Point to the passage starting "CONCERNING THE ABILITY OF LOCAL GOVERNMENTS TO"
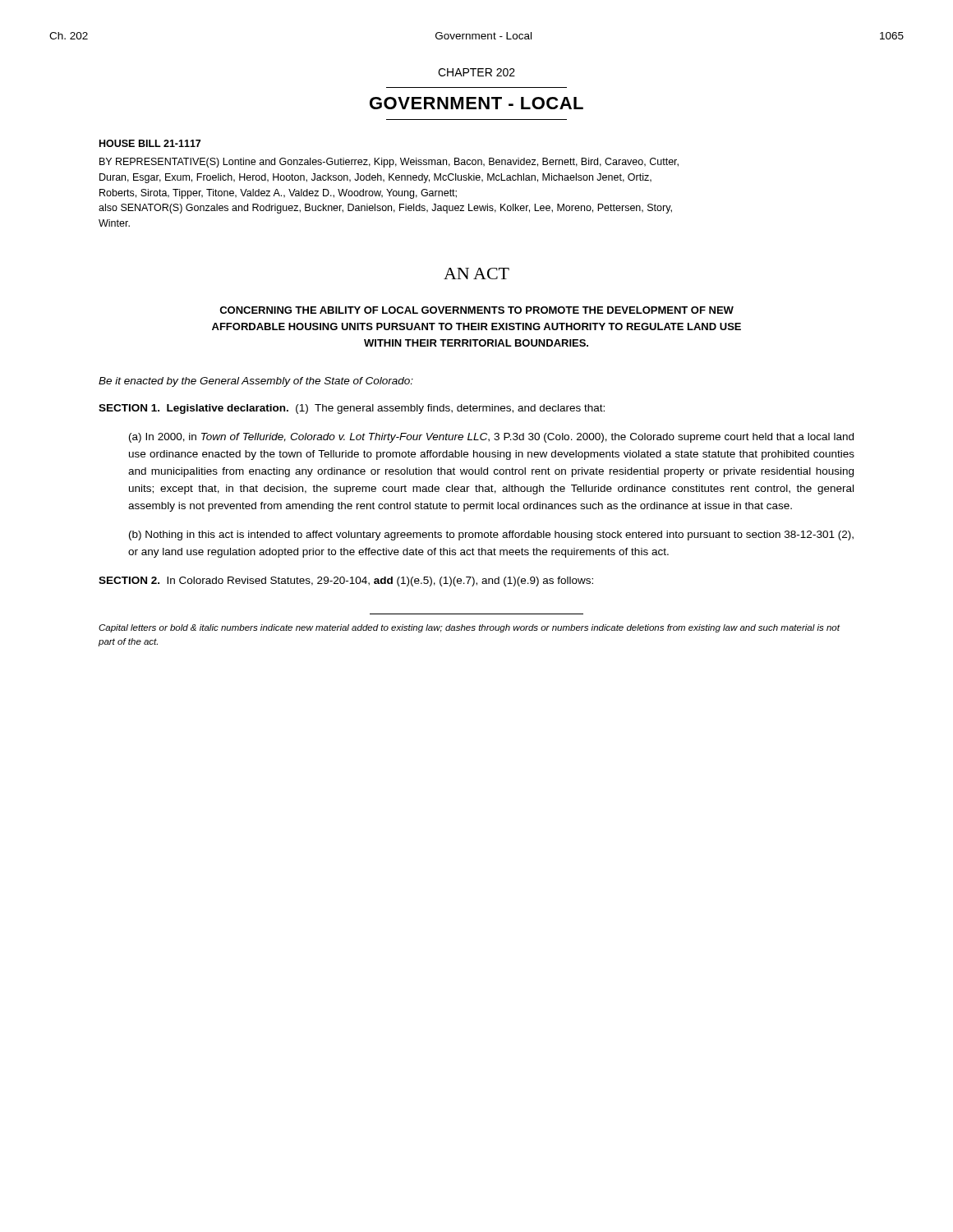This screenshot has height=1232, width=953. click(476, 326)
